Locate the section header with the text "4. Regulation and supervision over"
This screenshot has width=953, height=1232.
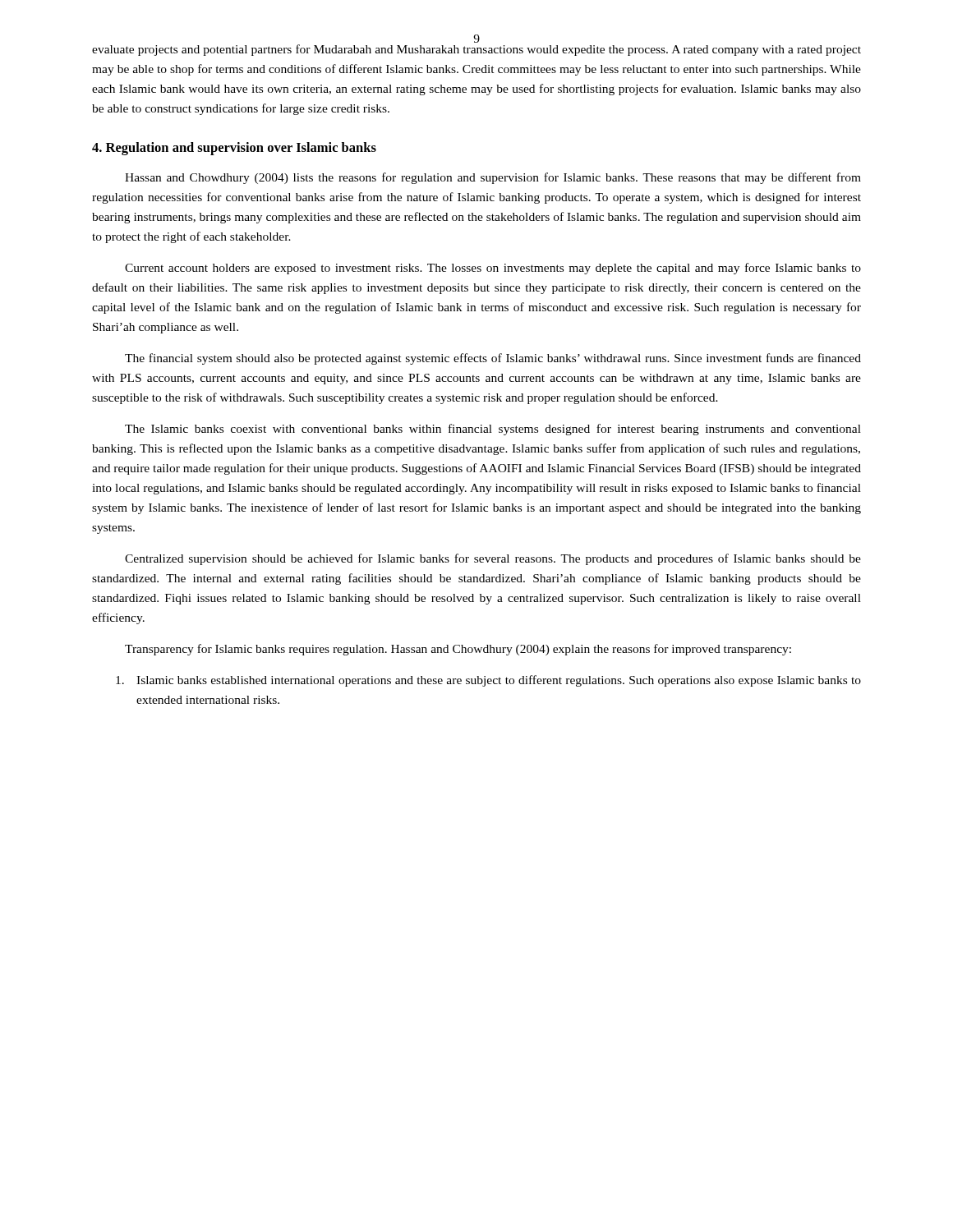tap(234, 147)
